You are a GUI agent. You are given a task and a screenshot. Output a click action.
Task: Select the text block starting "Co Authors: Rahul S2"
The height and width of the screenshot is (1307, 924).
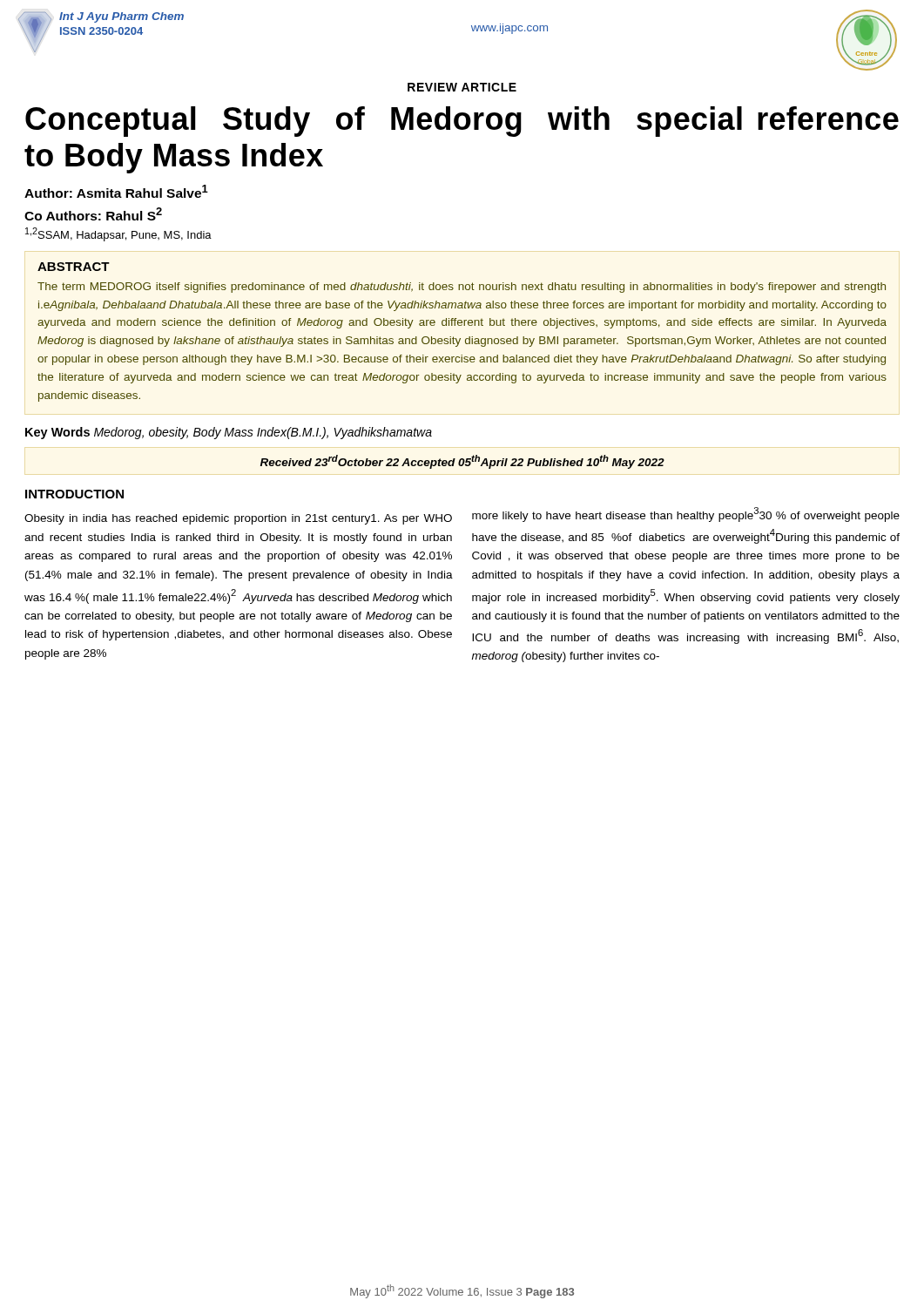(x=93, y=214)
